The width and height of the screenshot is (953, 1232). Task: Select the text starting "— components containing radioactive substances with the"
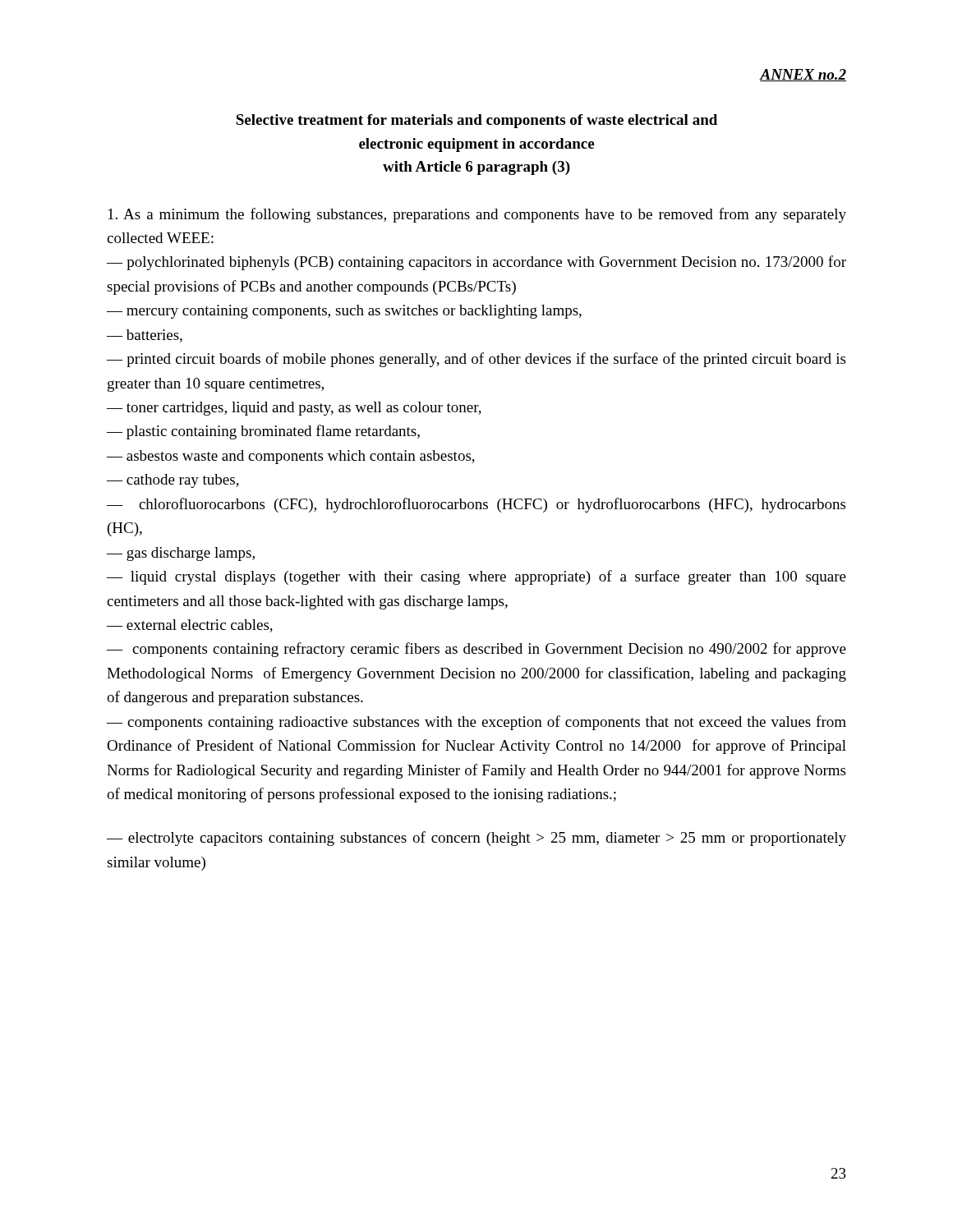coord(476,758)
